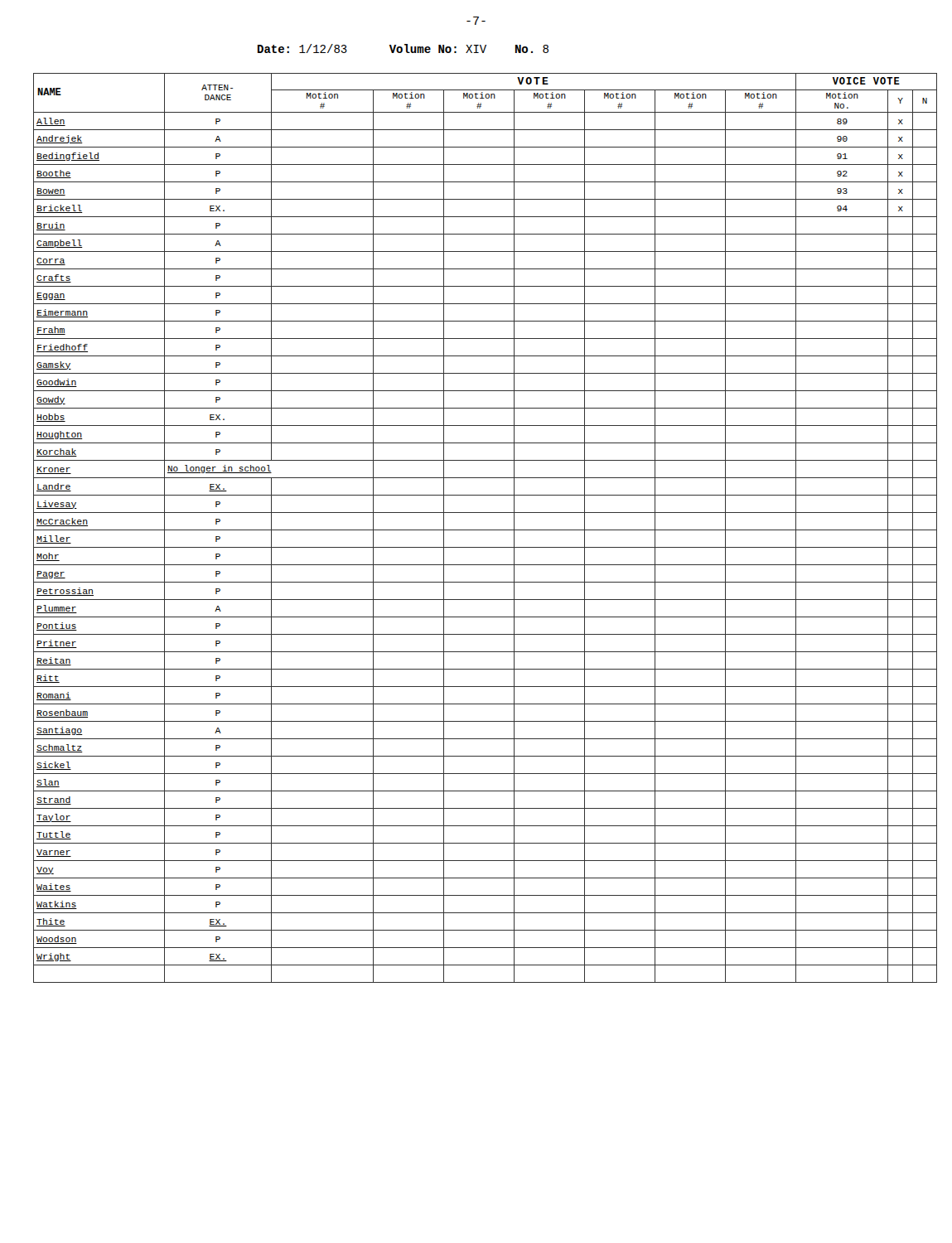This screenshot has height=1243, width=952.
Task: Where is the passage that starts "Date: 1/12/83 Volume No: XIV No."?
Action: point(403,50)
